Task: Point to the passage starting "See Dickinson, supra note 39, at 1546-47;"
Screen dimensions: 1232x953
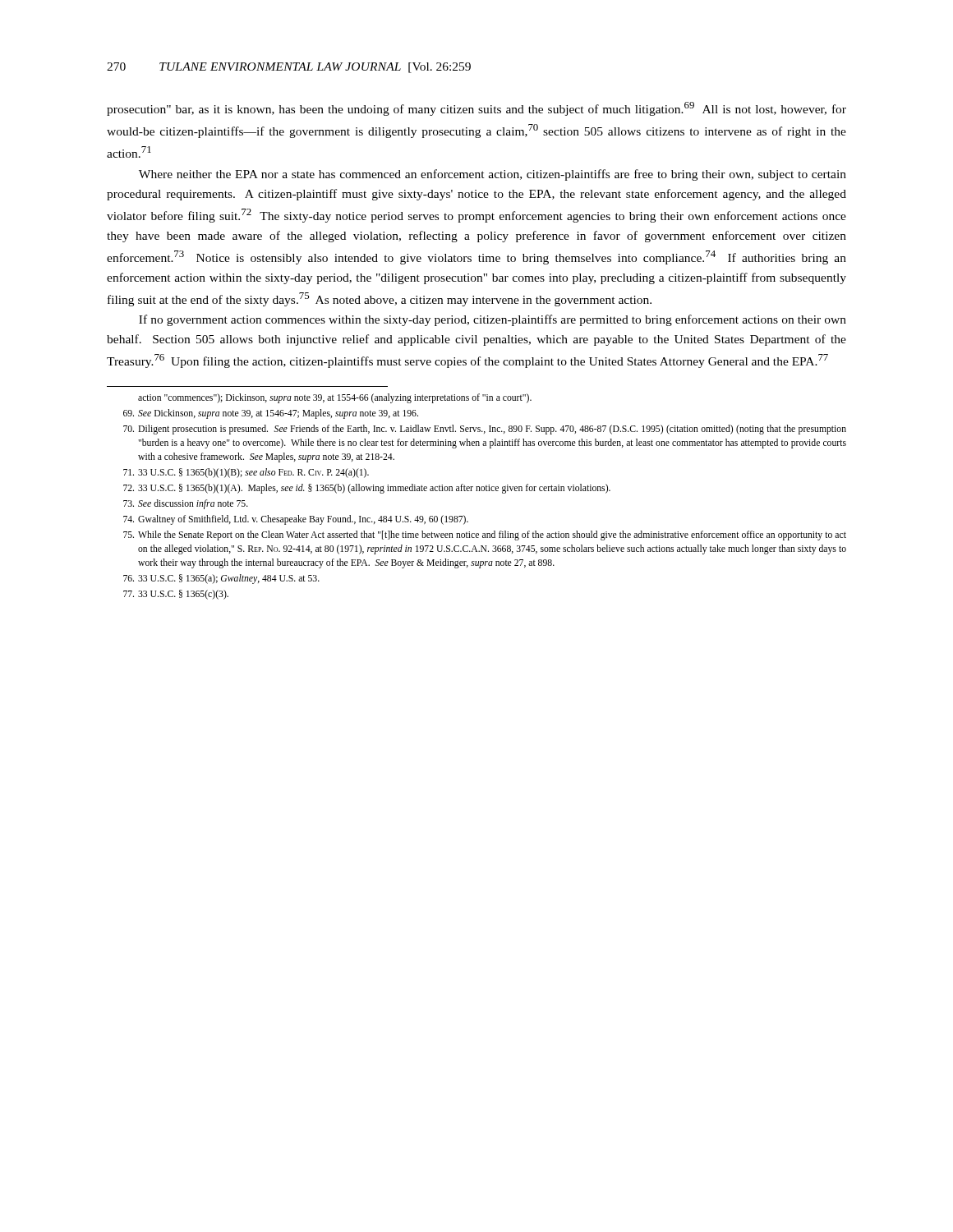Action: (x=271, y=414)
